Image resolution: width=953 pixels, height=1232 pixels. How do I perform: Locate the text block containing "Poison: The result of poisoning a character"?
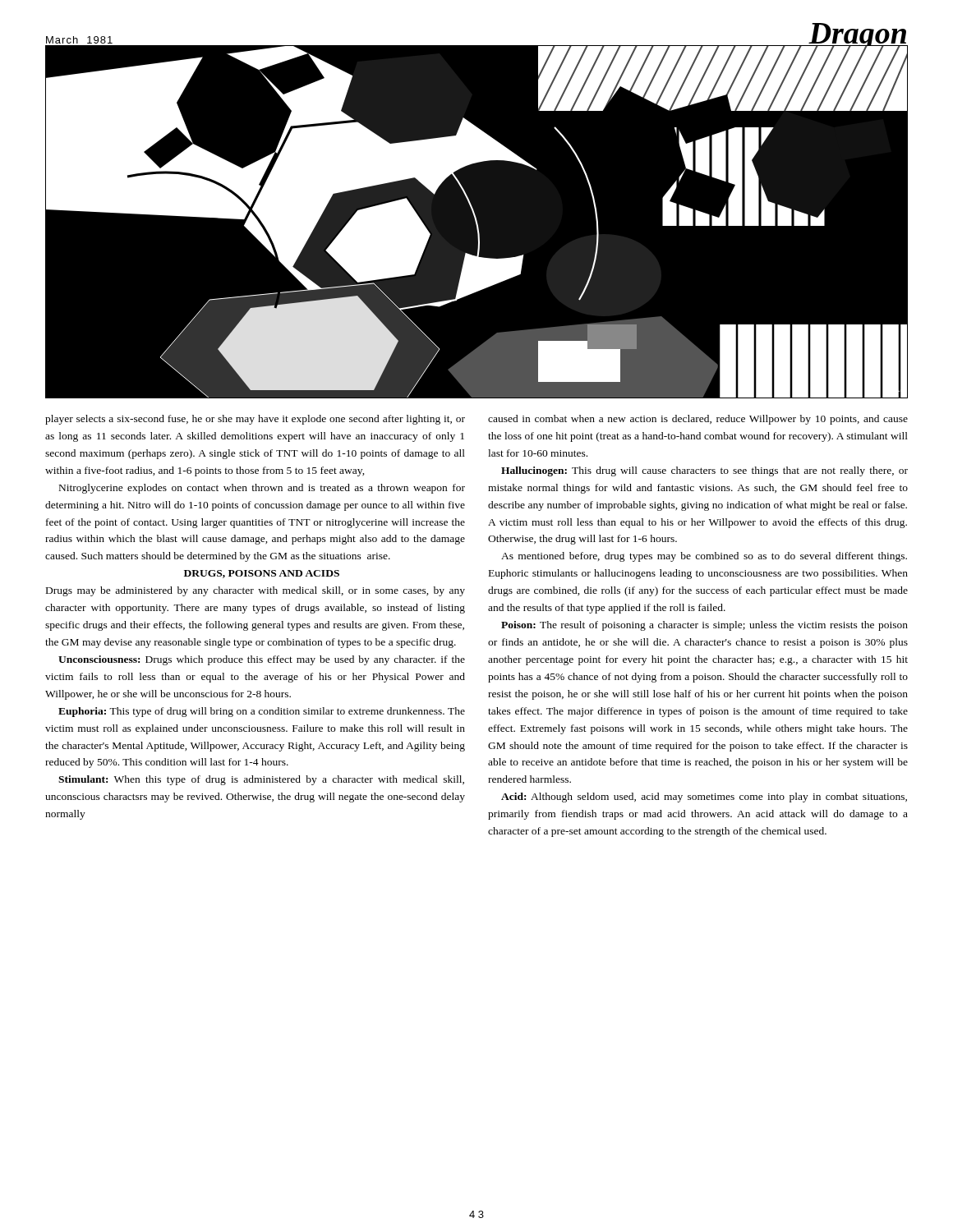coord(698,703)
